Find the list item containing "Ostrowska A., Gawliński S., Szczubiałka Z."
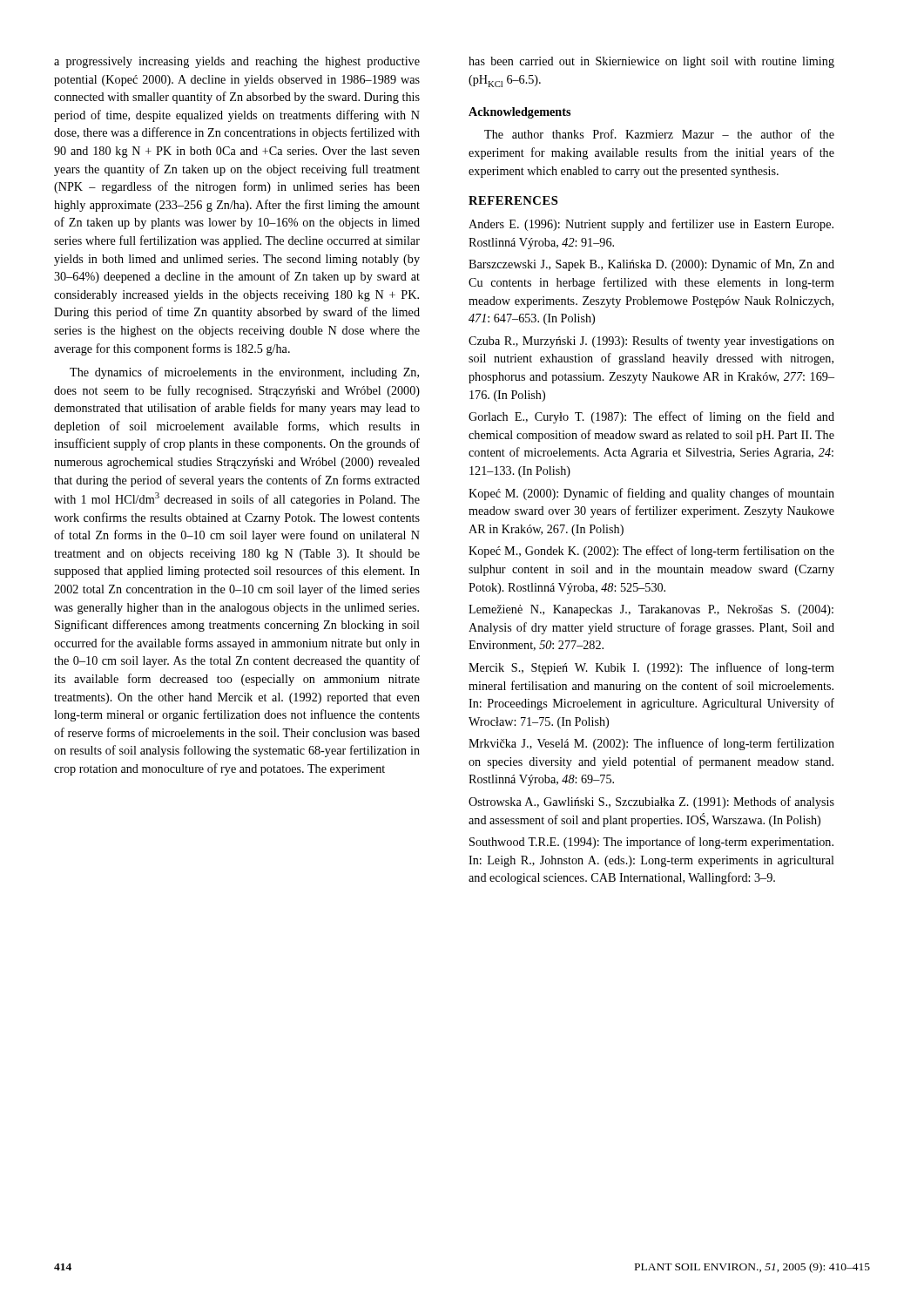 [651, 811]
